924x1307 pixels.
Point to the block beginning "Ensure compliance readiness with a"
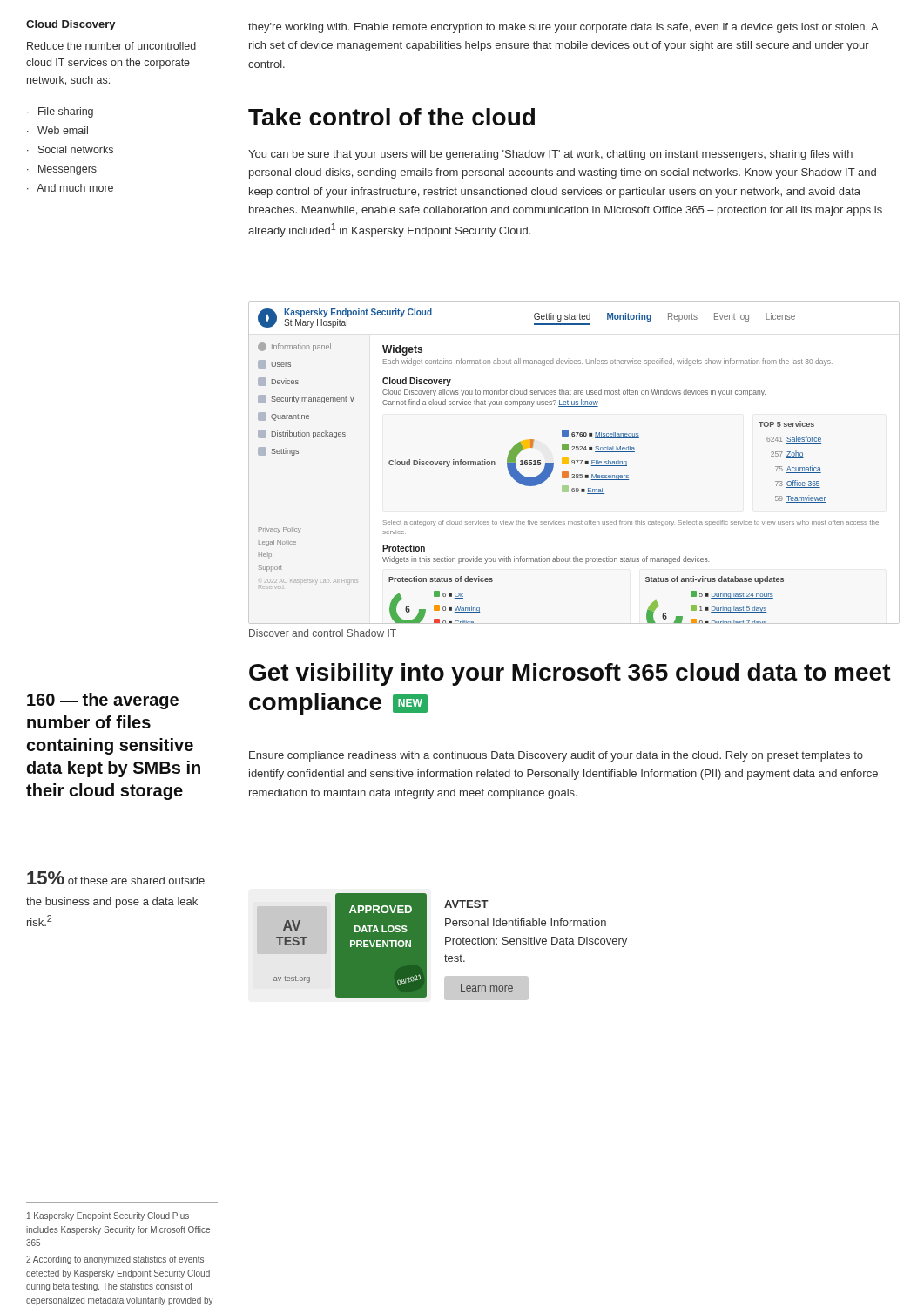pyautogui.click(x=563, y=774)
